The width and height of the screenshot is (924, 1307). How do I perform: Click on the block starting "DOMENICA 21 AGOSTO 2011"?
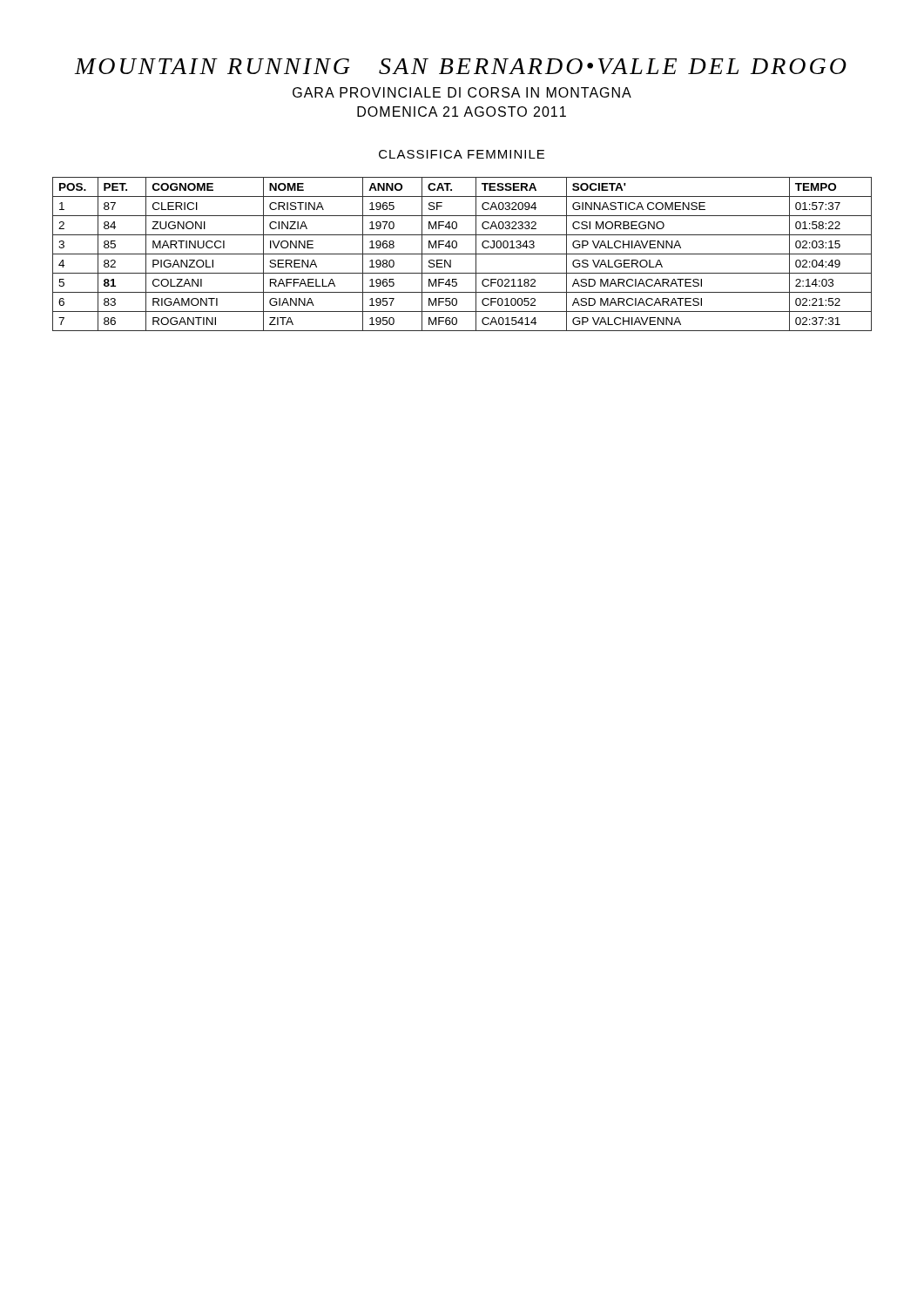pos(462,112)
